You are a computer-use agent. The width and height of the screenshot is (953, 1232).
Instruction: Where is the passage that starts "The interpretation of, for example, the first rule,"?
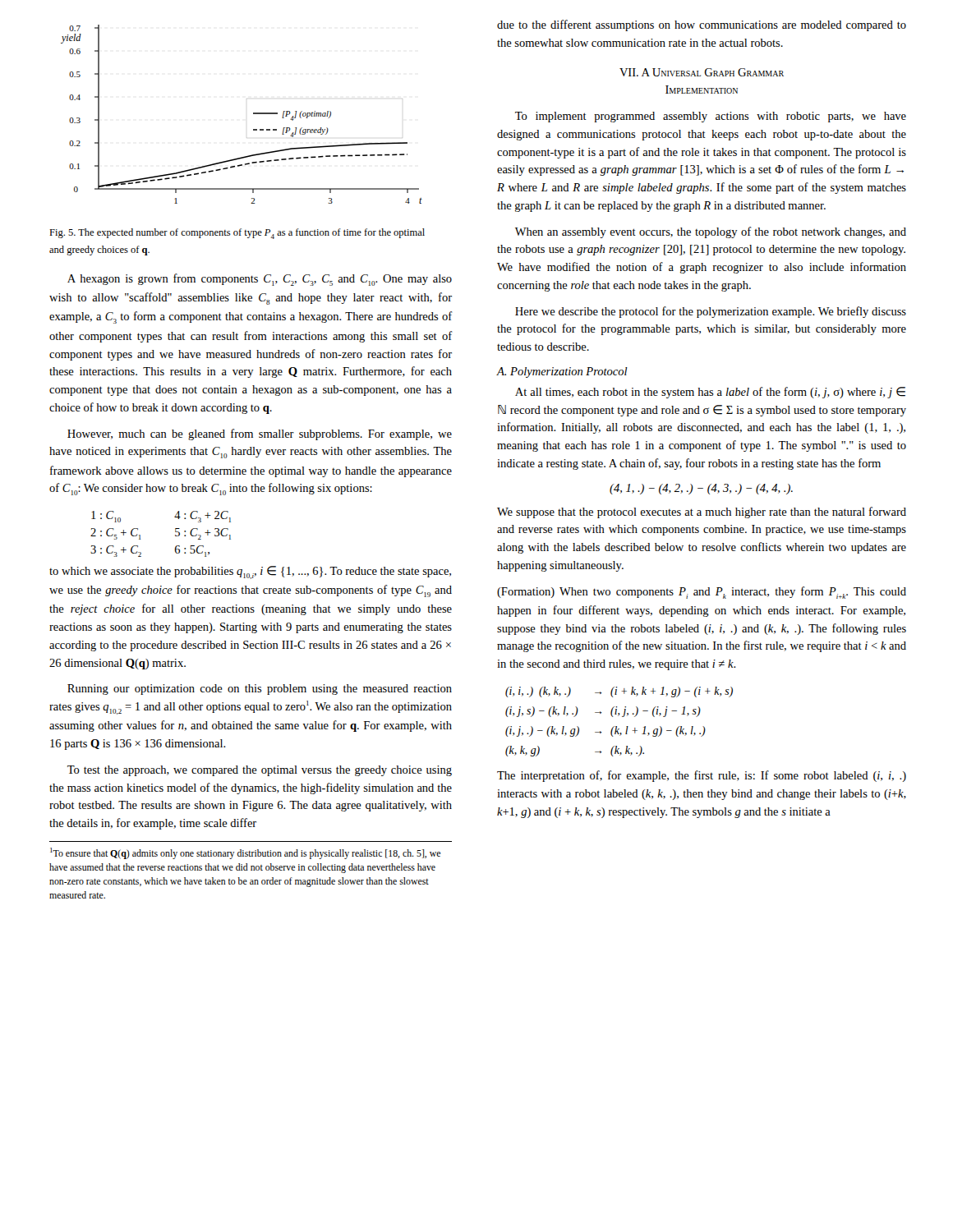pos(702,794)
